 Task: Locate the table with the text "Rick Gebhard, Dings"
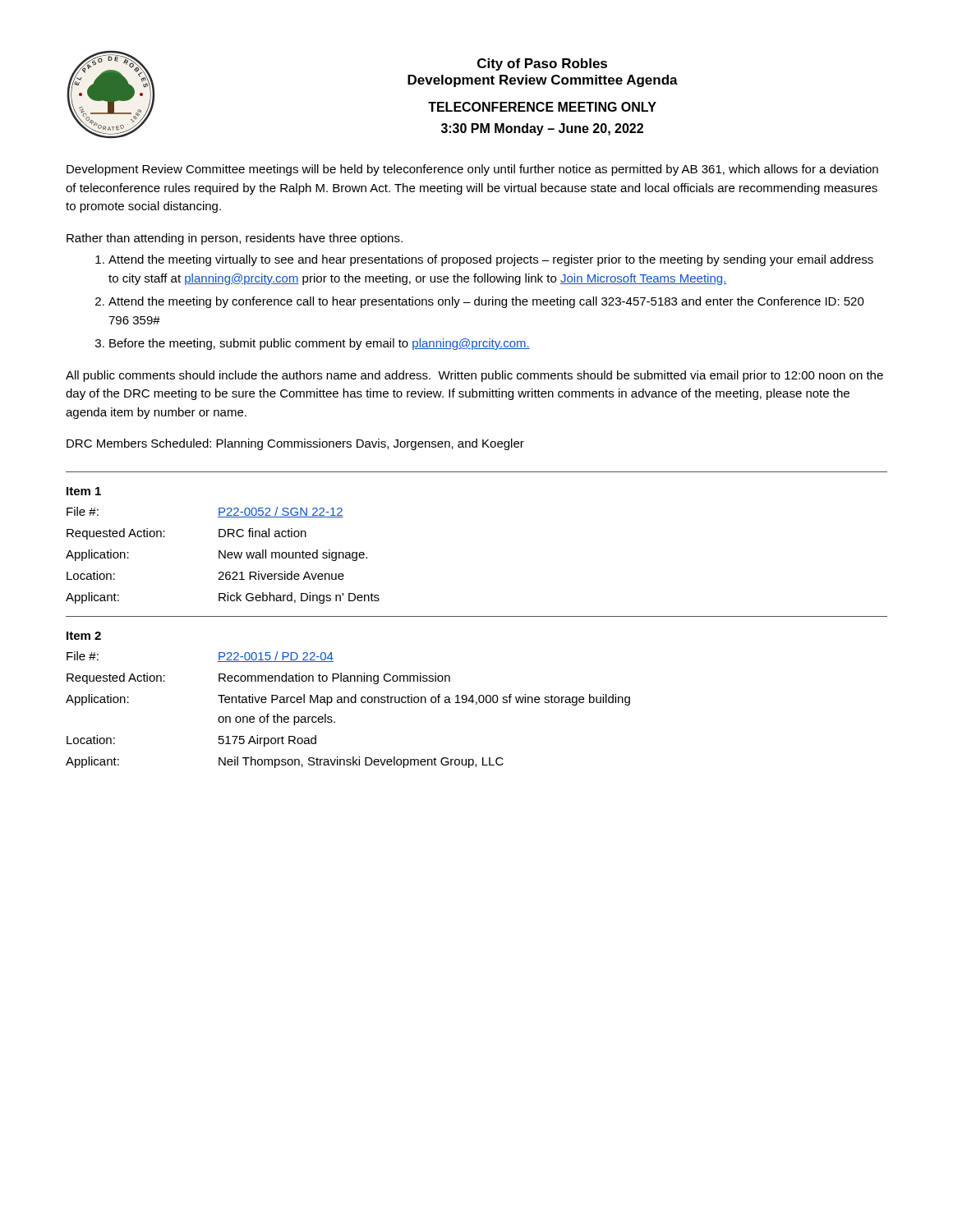pyautogui.click(x=476, y=545)
